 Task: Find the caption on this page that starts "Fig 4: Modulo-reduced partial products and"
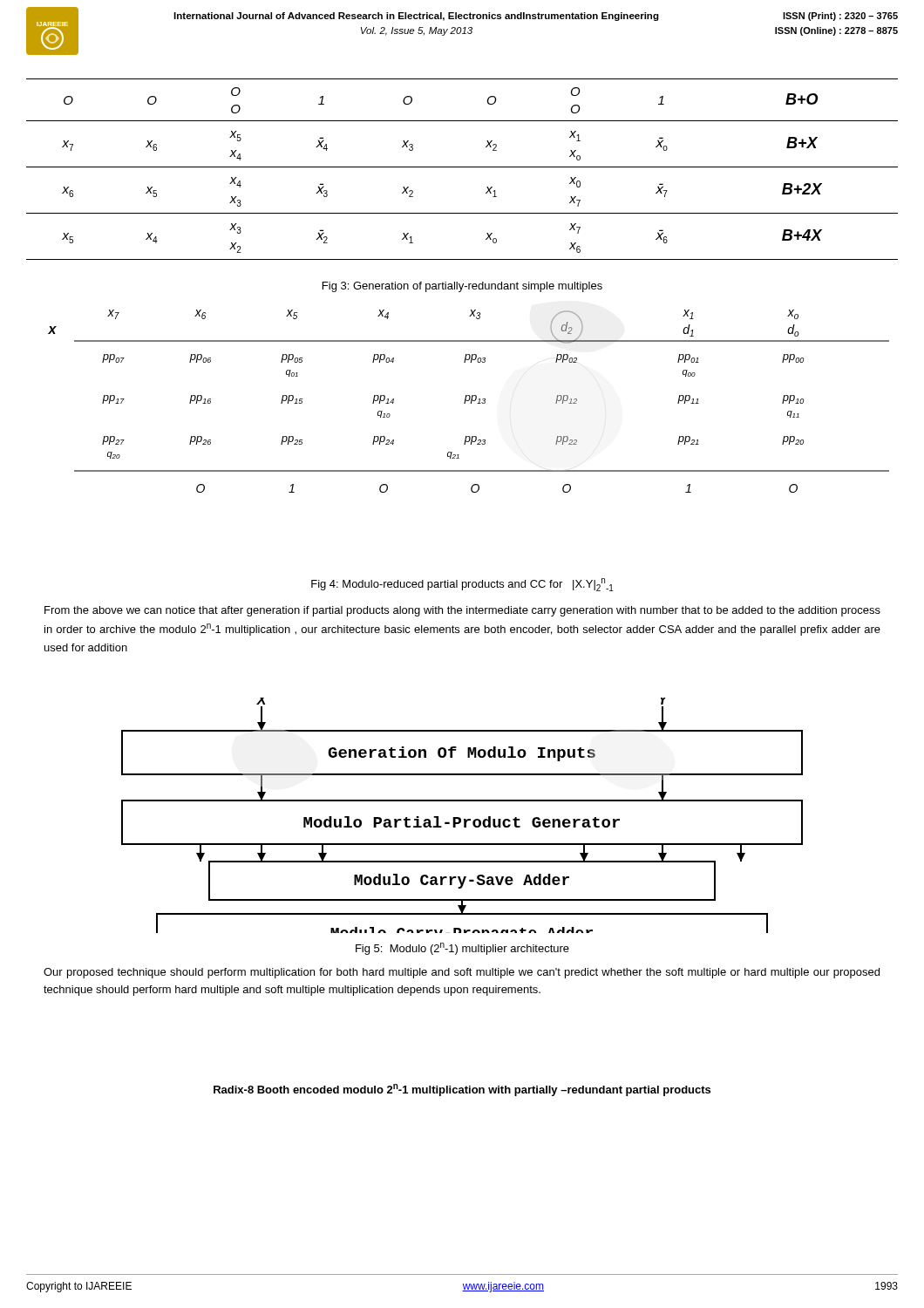tap(462, 584)
